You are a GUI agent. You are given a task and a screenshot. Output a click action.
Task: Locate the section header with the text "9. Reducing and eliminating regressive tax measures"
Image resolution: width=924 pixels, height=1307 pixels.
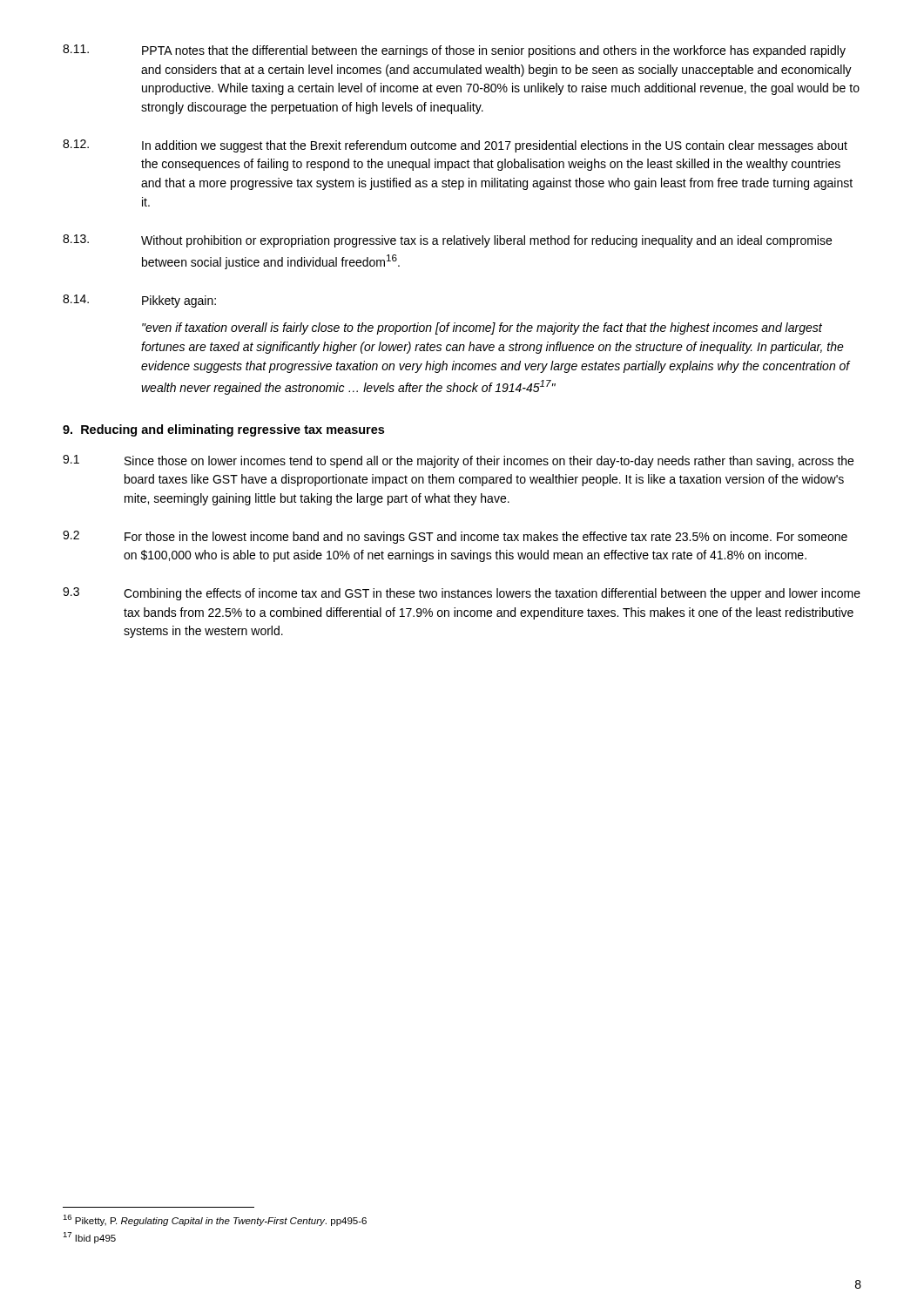pos(224,429)
